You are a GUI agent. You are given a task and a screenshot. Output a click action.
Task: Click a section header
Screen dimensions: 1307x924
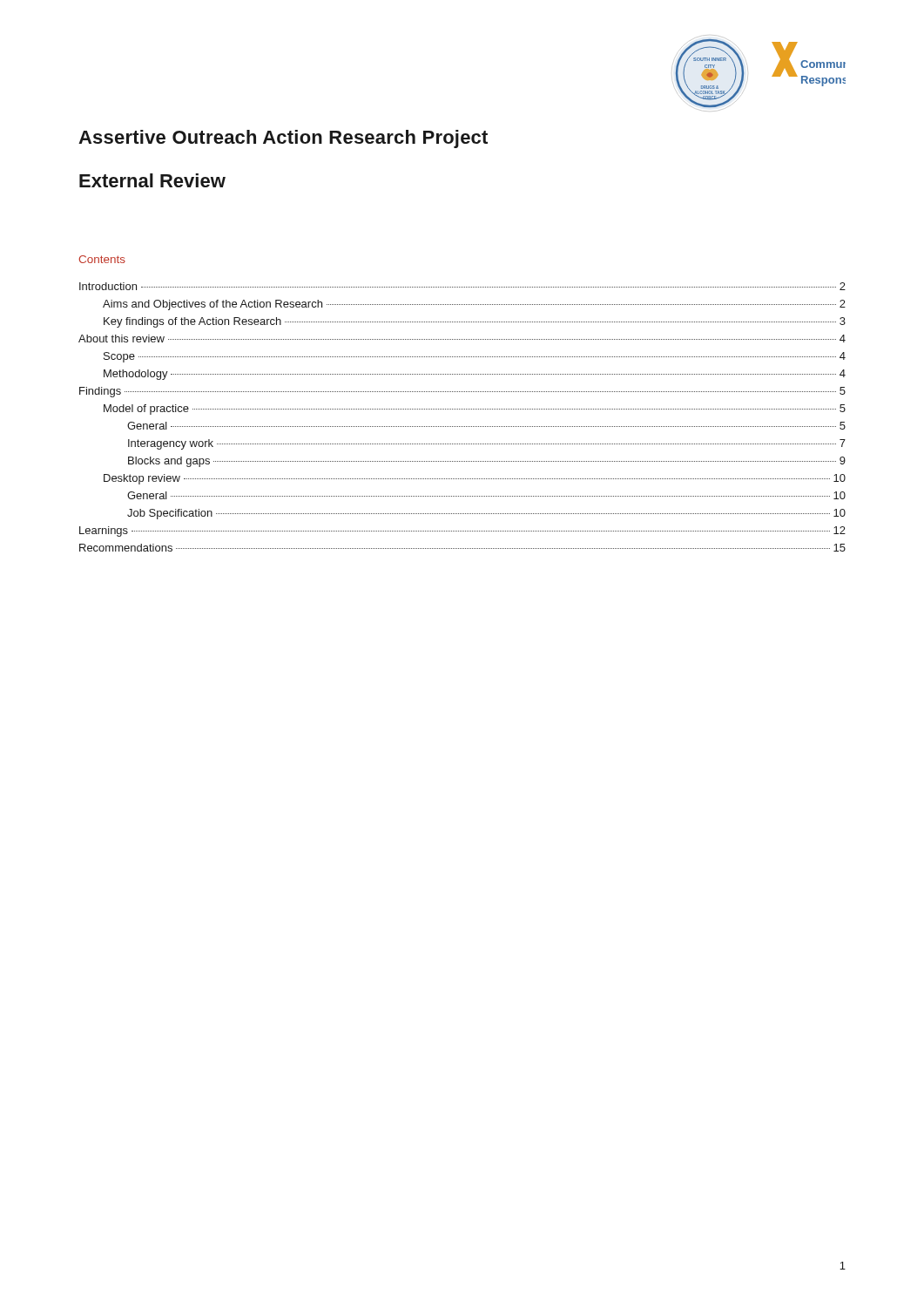[102, 259]
